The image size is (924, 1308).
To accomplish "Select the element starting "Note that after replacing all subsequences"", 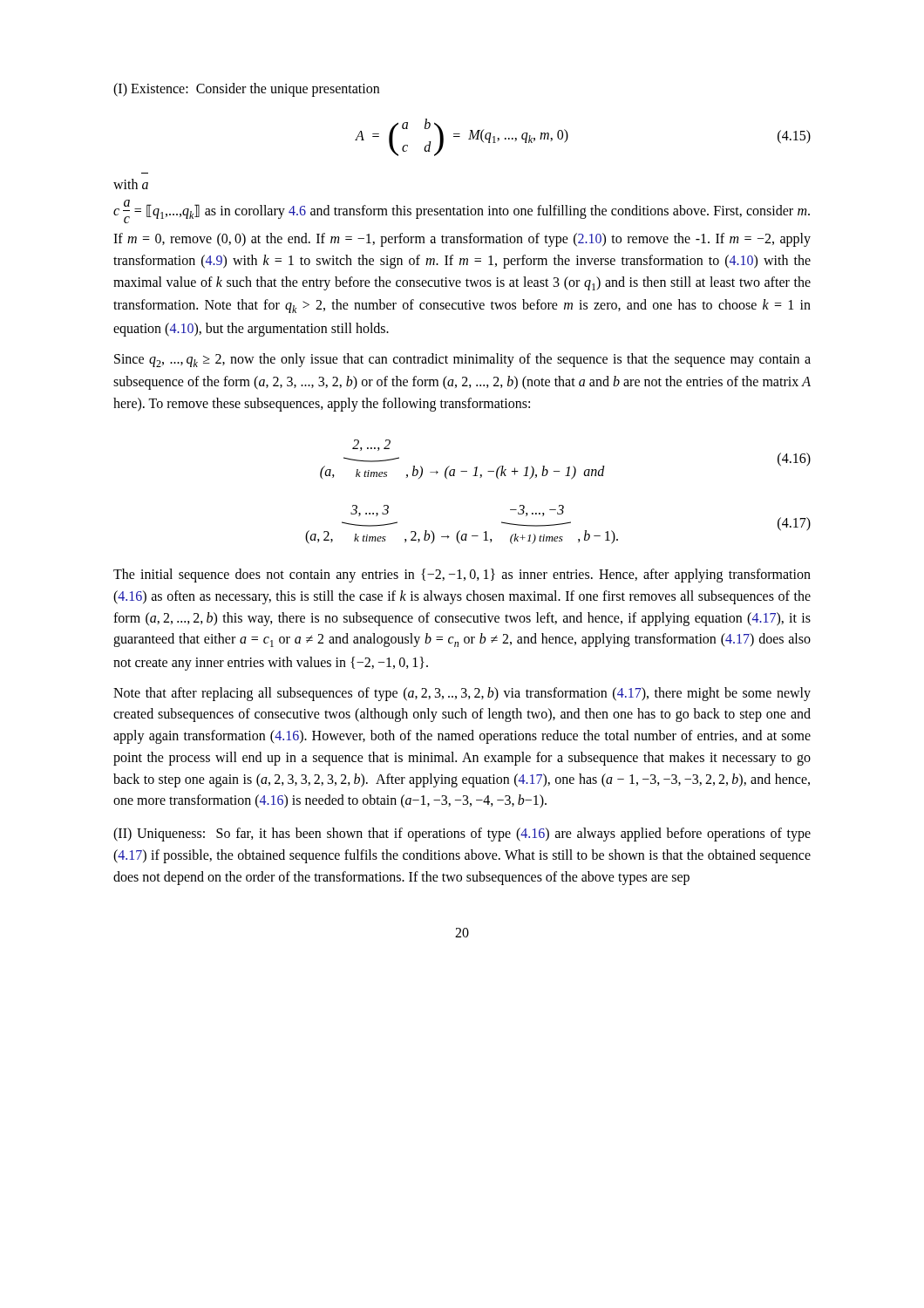I will coord(462,746).
